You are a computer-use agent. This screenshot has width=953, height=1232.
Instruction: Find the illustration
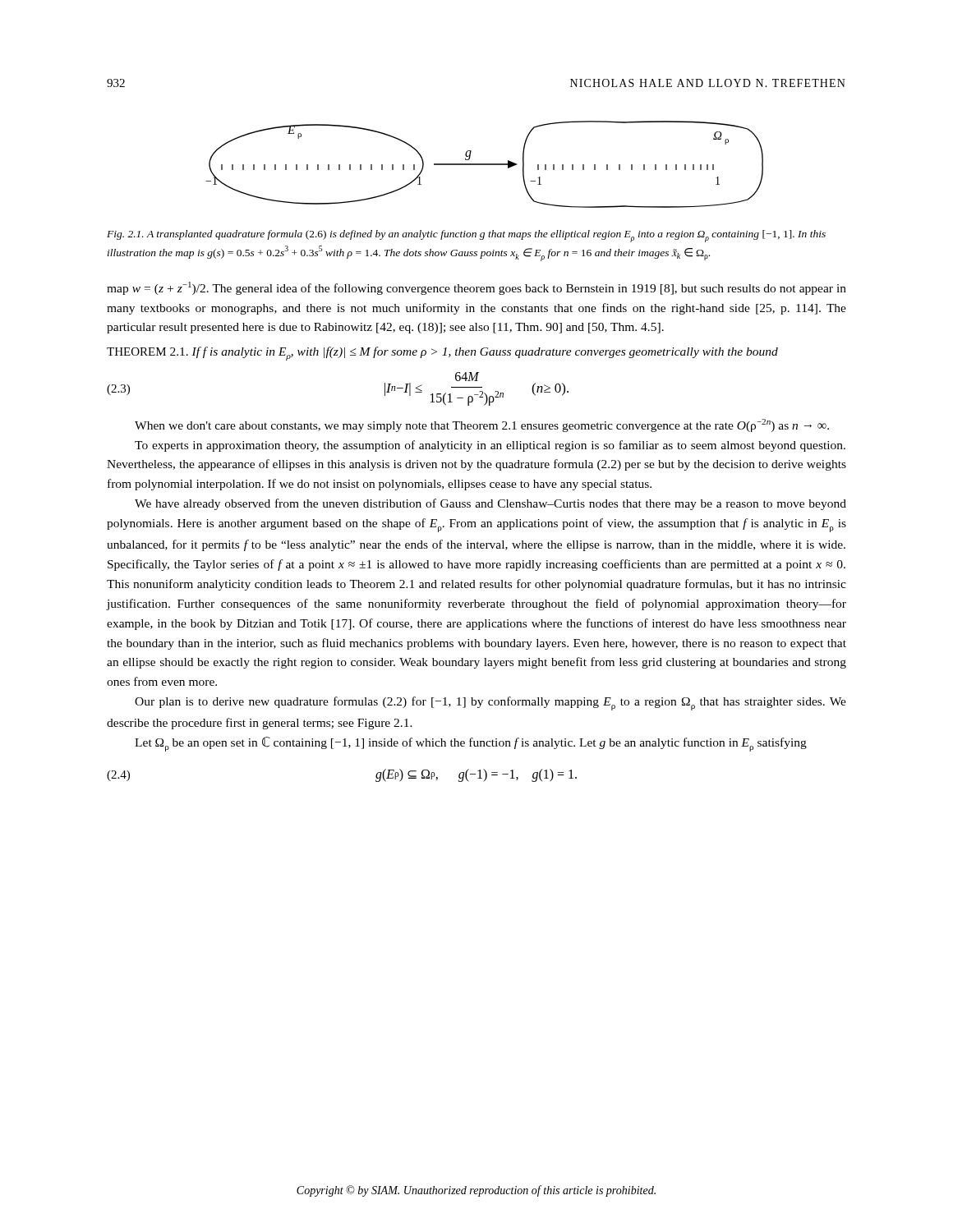pos(476,164)
